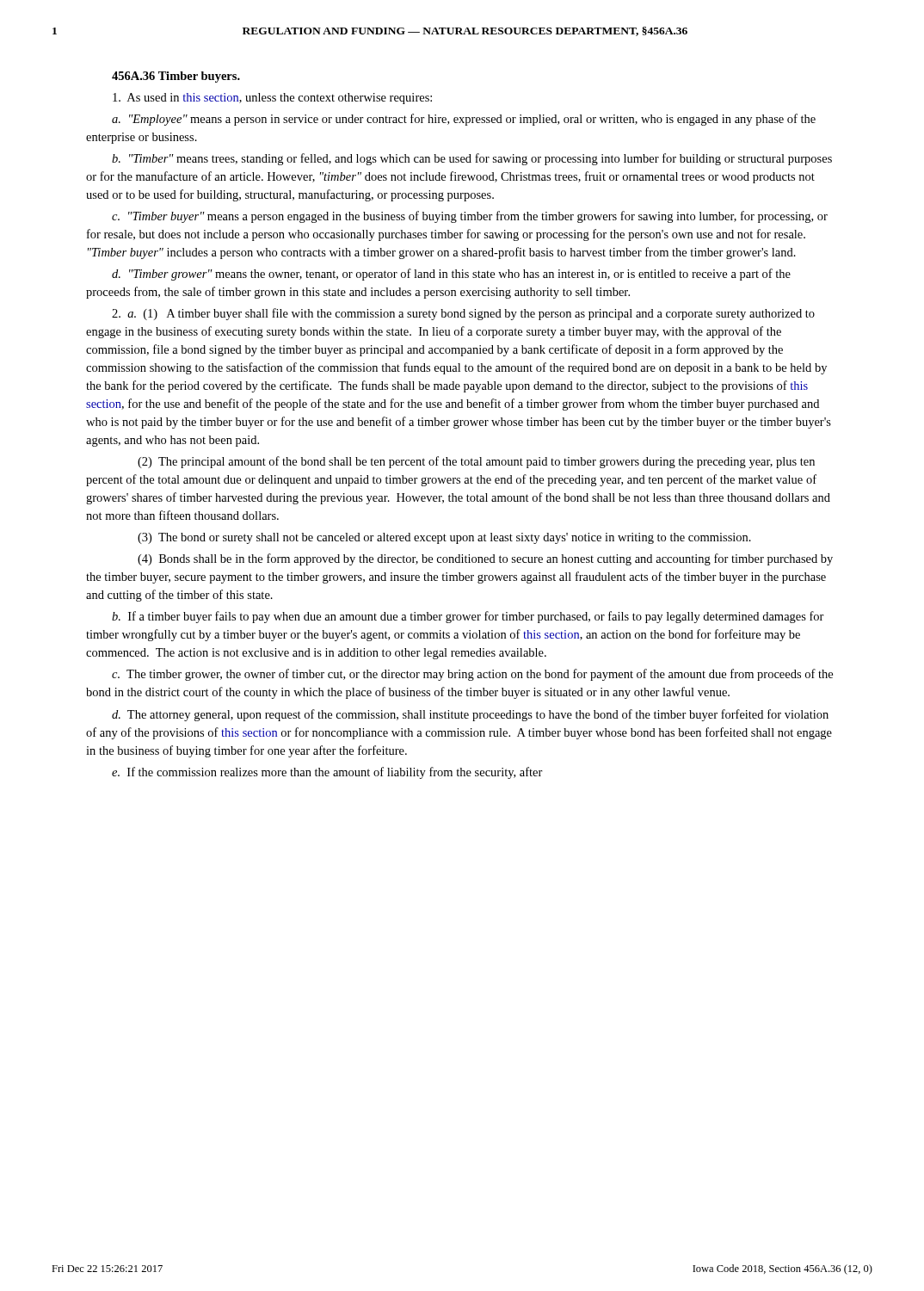Image resolution: width=924 pixels, height=1291 pixels.
Task: Find the text starting "(2) The principal amount of the"
Action: tap(462, 489)
